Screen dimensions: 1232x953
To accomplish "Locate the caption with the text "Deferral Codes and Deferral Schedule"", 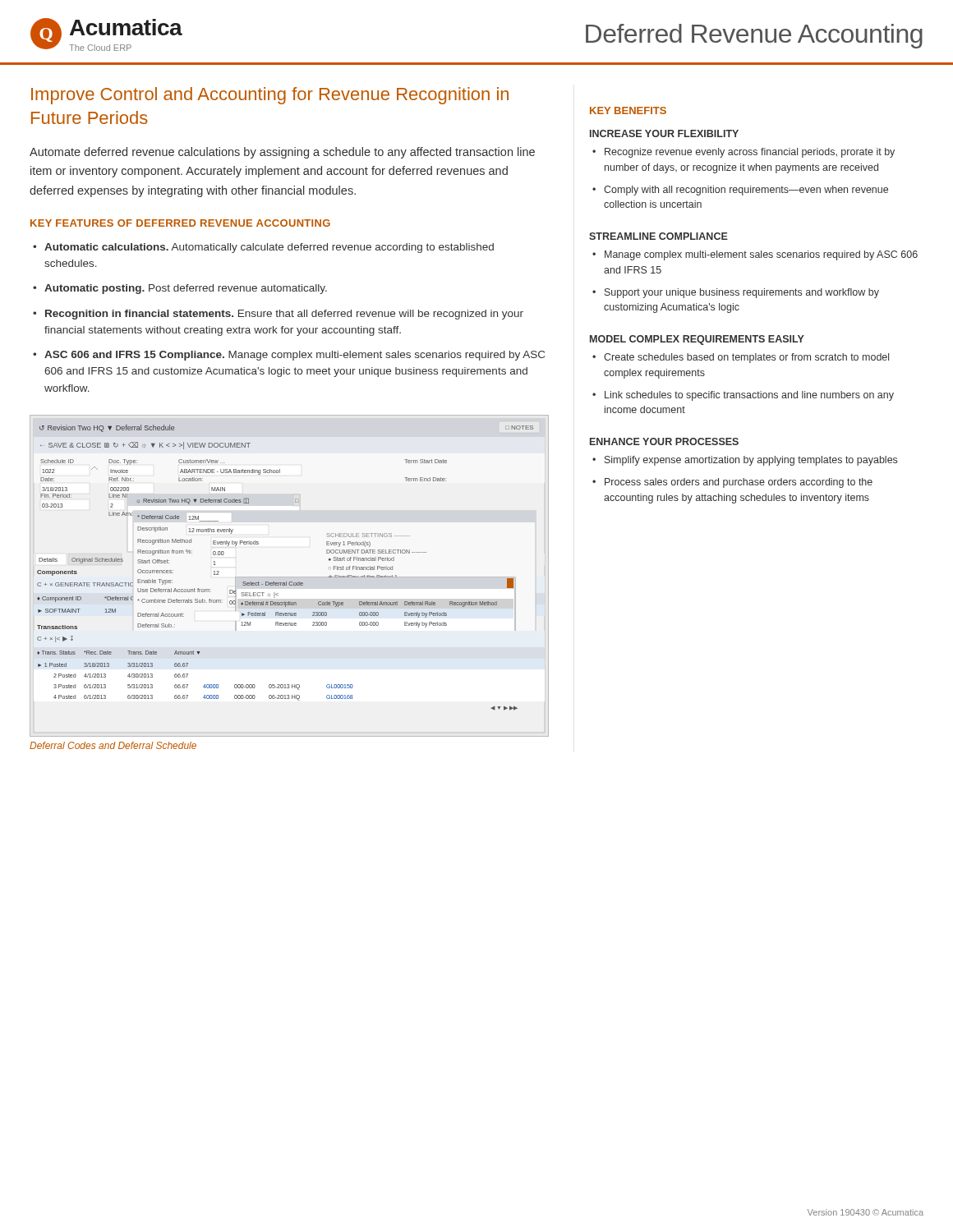I will click(113, 746).
